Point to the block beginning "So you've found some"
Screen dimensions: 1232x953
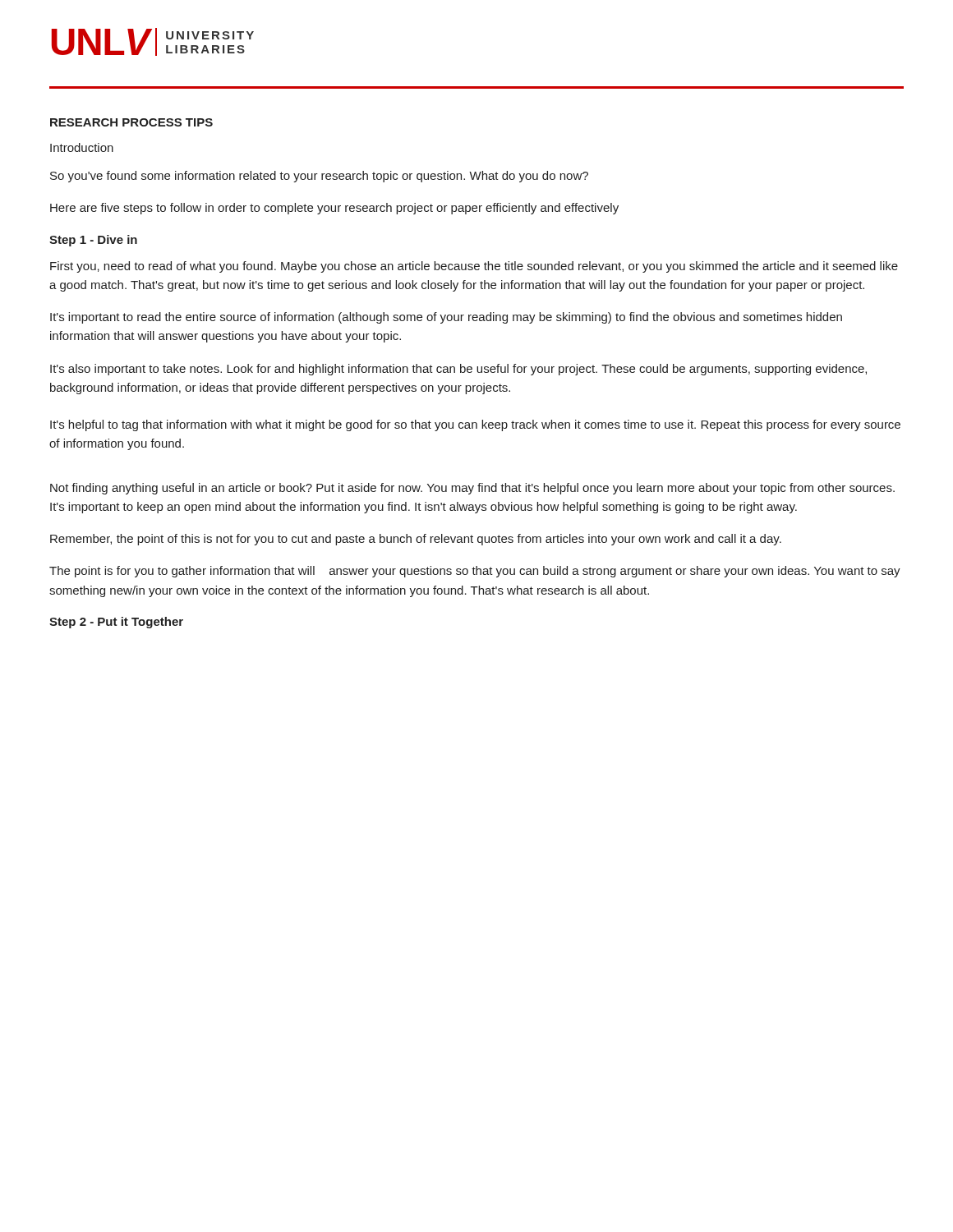pos(319,175)
